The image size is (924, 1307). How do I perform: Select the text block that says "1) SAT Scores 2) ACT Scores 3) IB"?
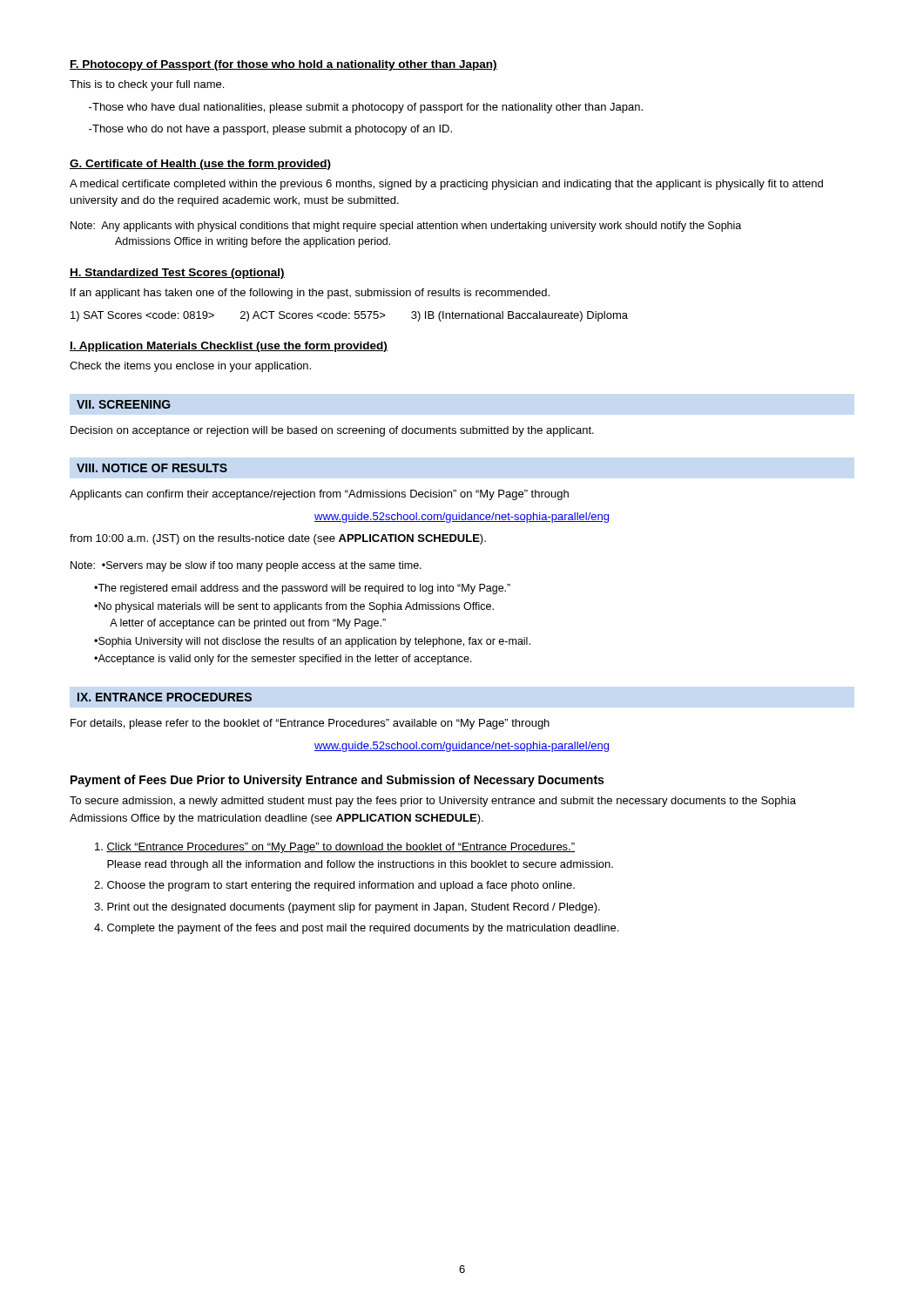[349, 315]
